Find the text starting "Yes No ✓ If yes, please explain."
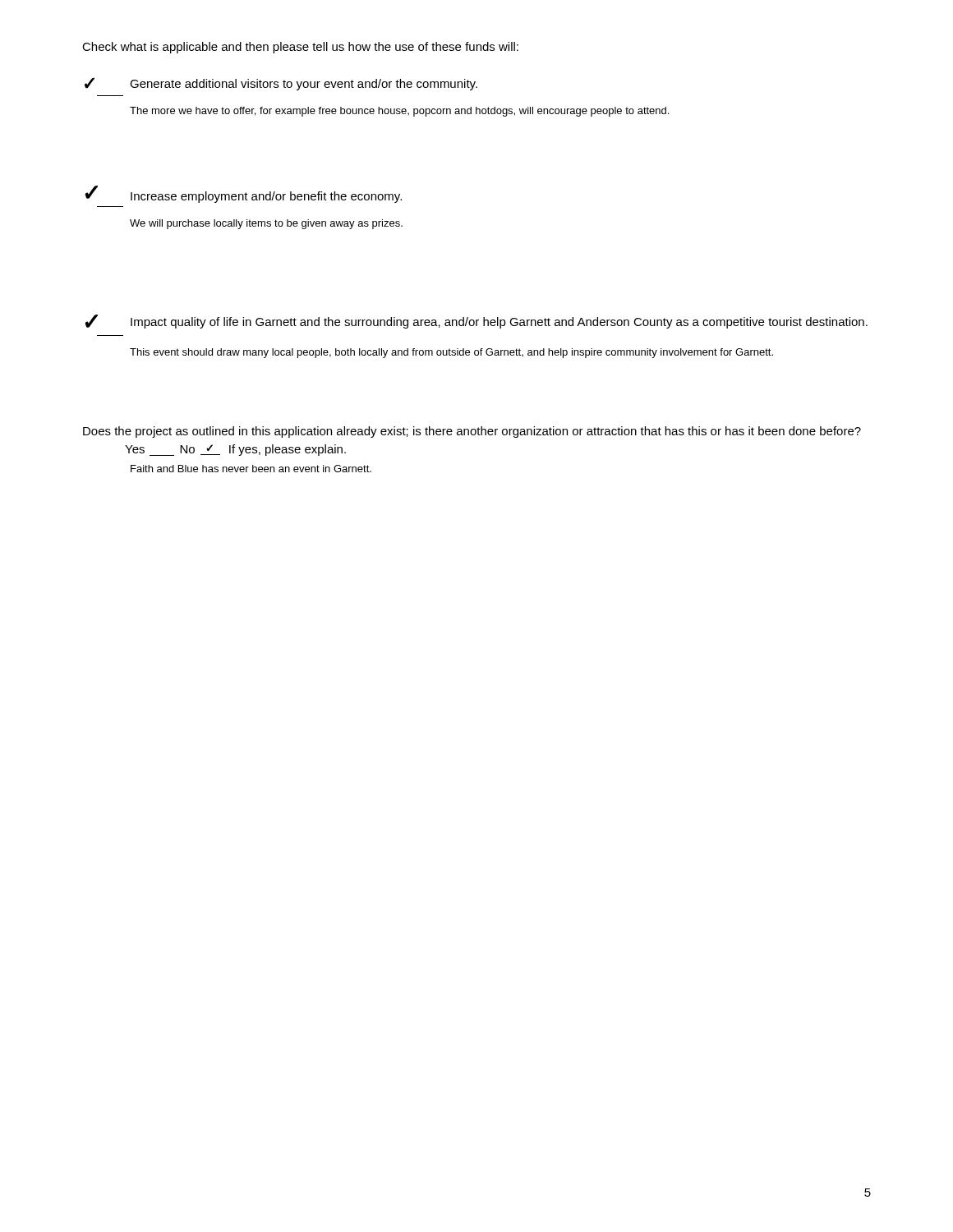The height and width of the screenshot is (1232, 953). 236,448
